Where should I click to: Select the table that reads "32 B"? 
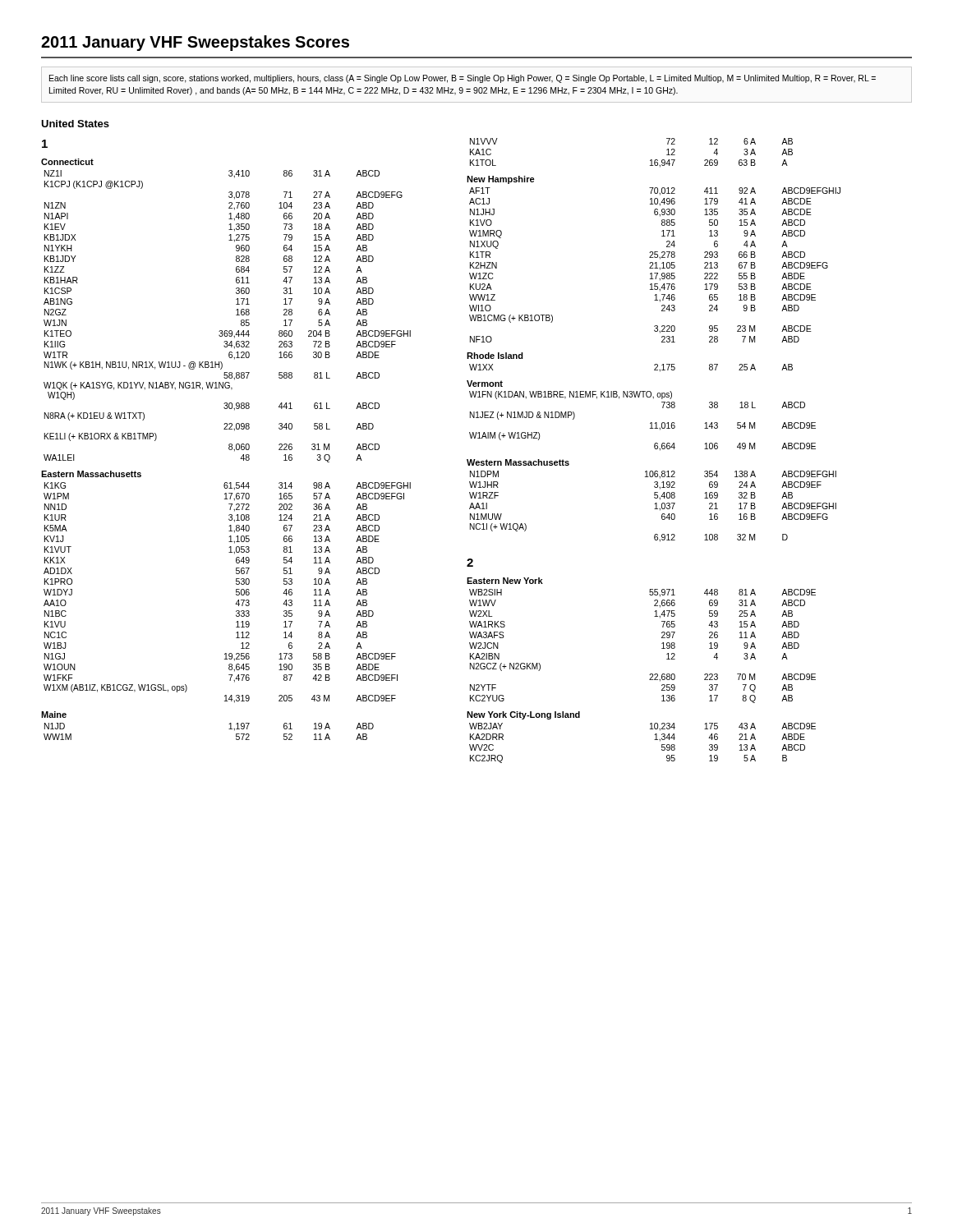tap(668, 505)
